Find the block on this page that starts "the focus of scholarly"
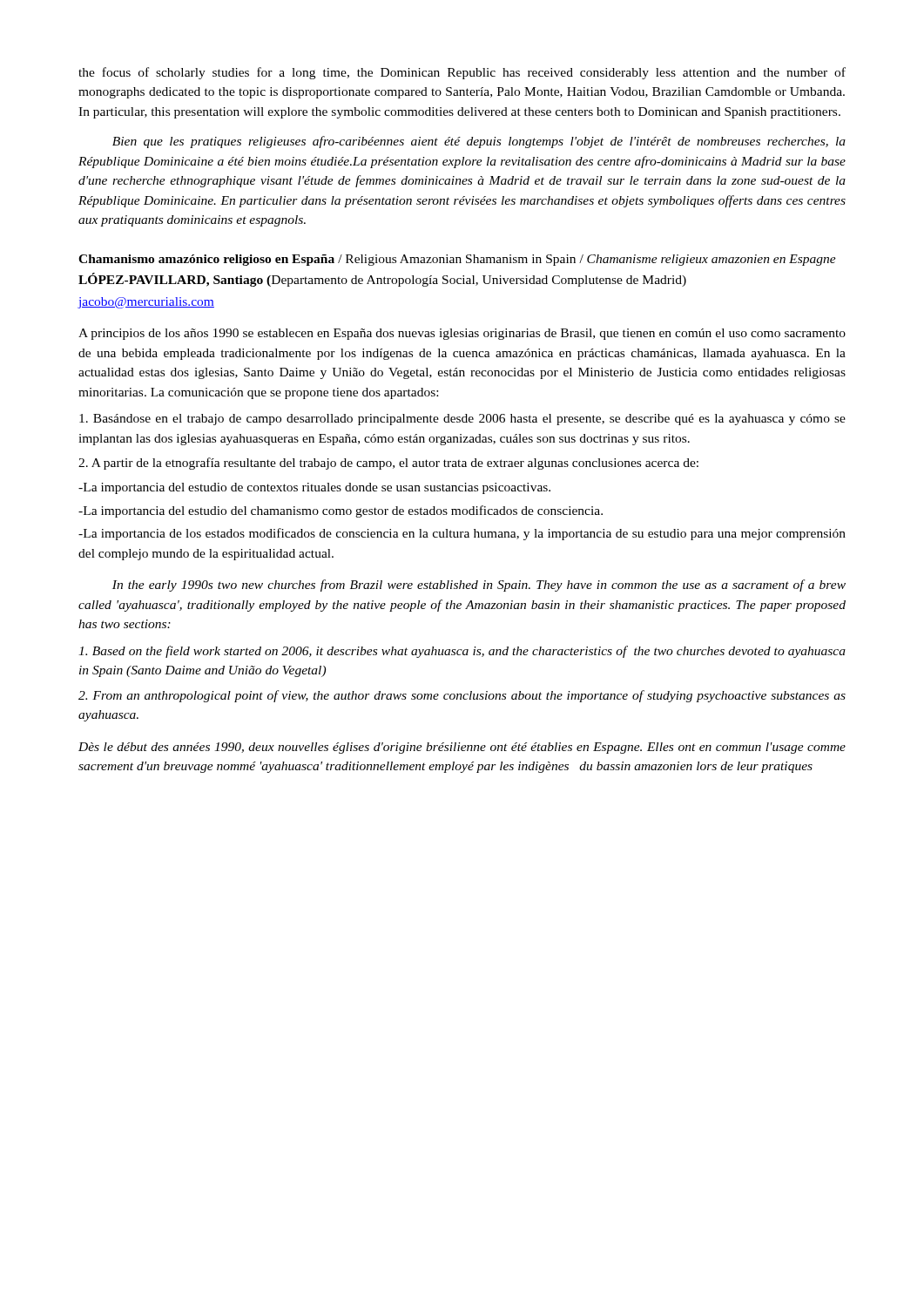This screenshot has height=1307, width=924. (462, 92)
